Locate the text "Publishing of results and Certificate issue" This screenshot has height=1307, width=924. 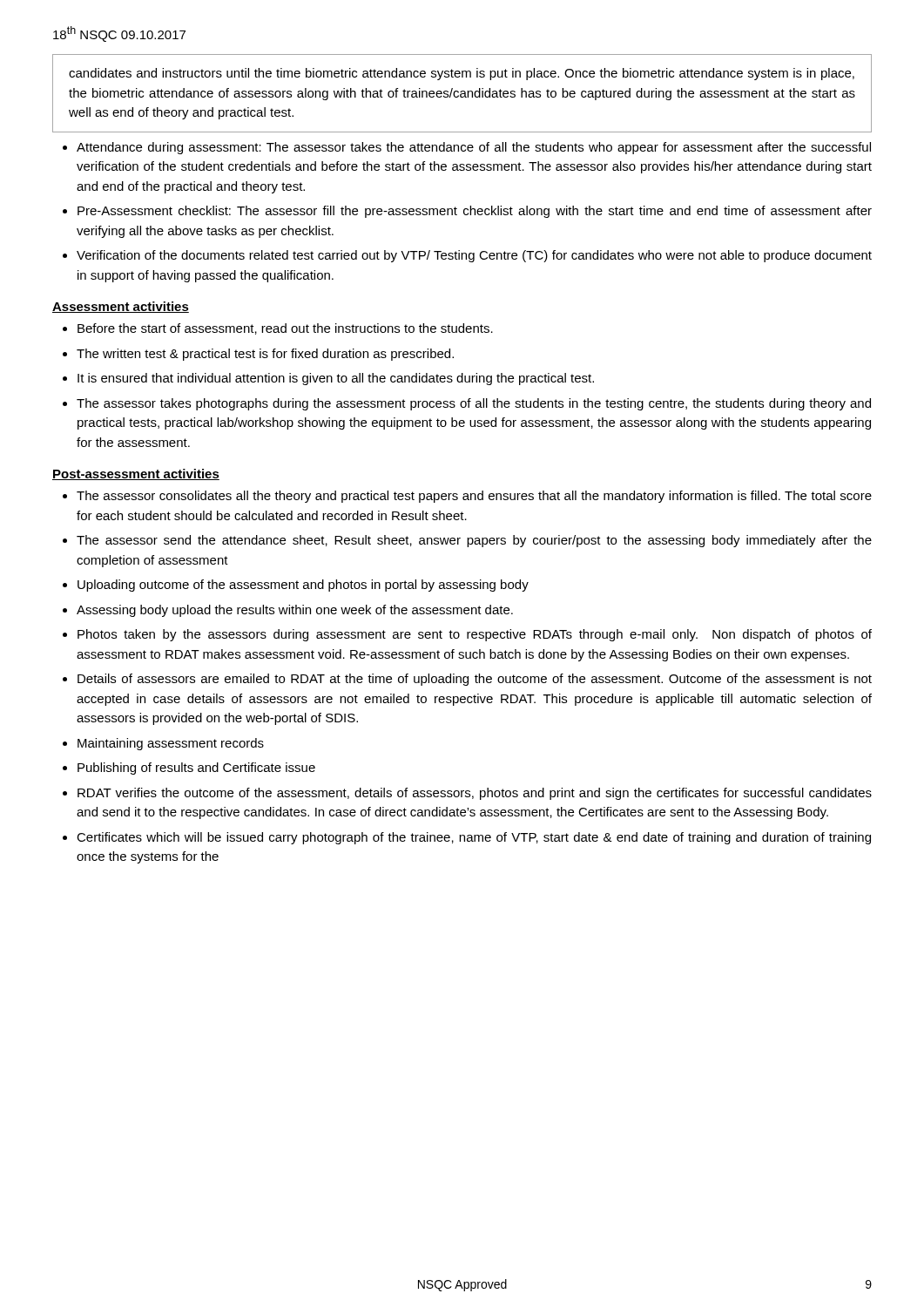[196, 767]
